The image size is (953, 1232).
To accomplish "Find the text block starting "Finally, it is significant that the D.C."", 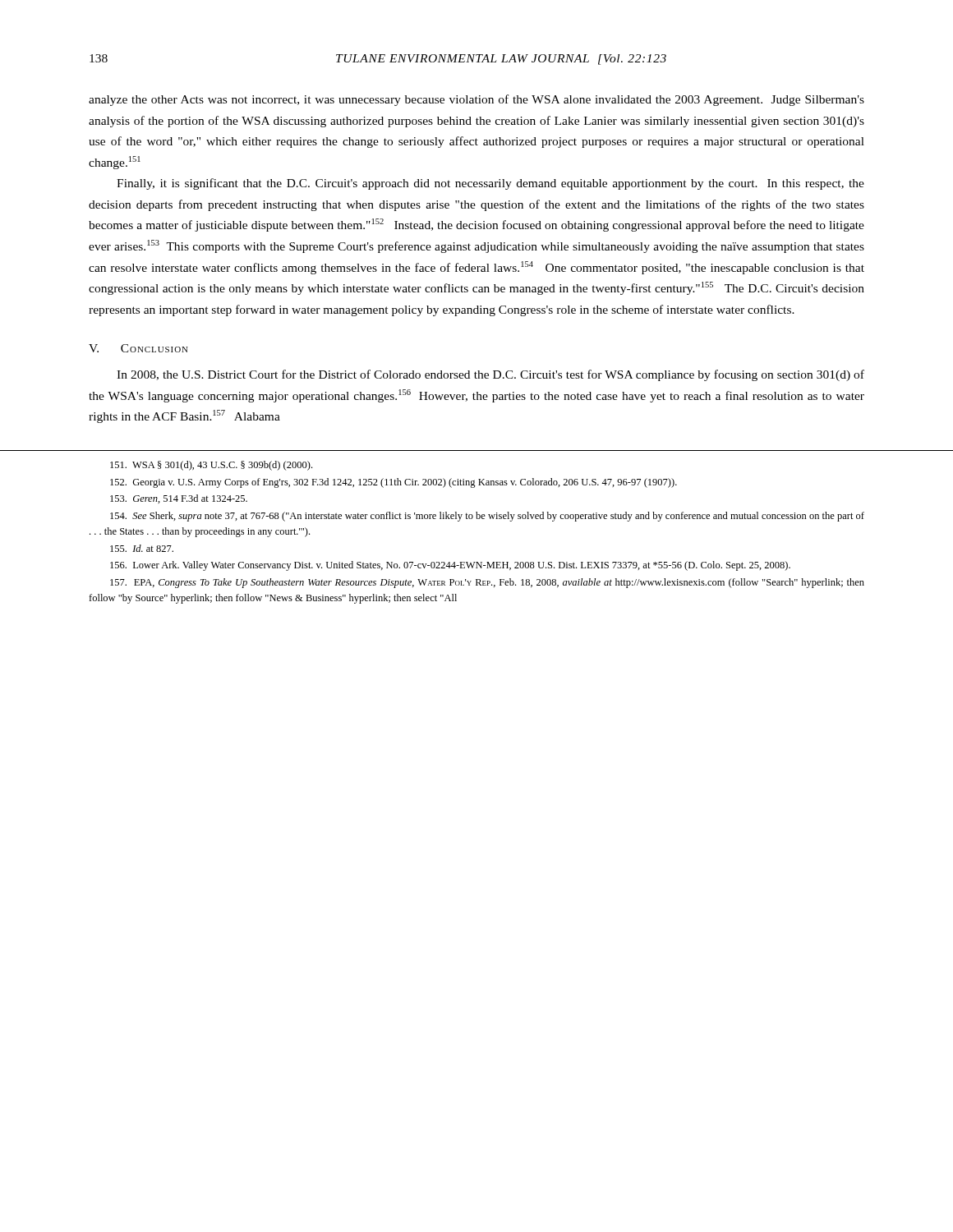I will (x=476, y=246).
